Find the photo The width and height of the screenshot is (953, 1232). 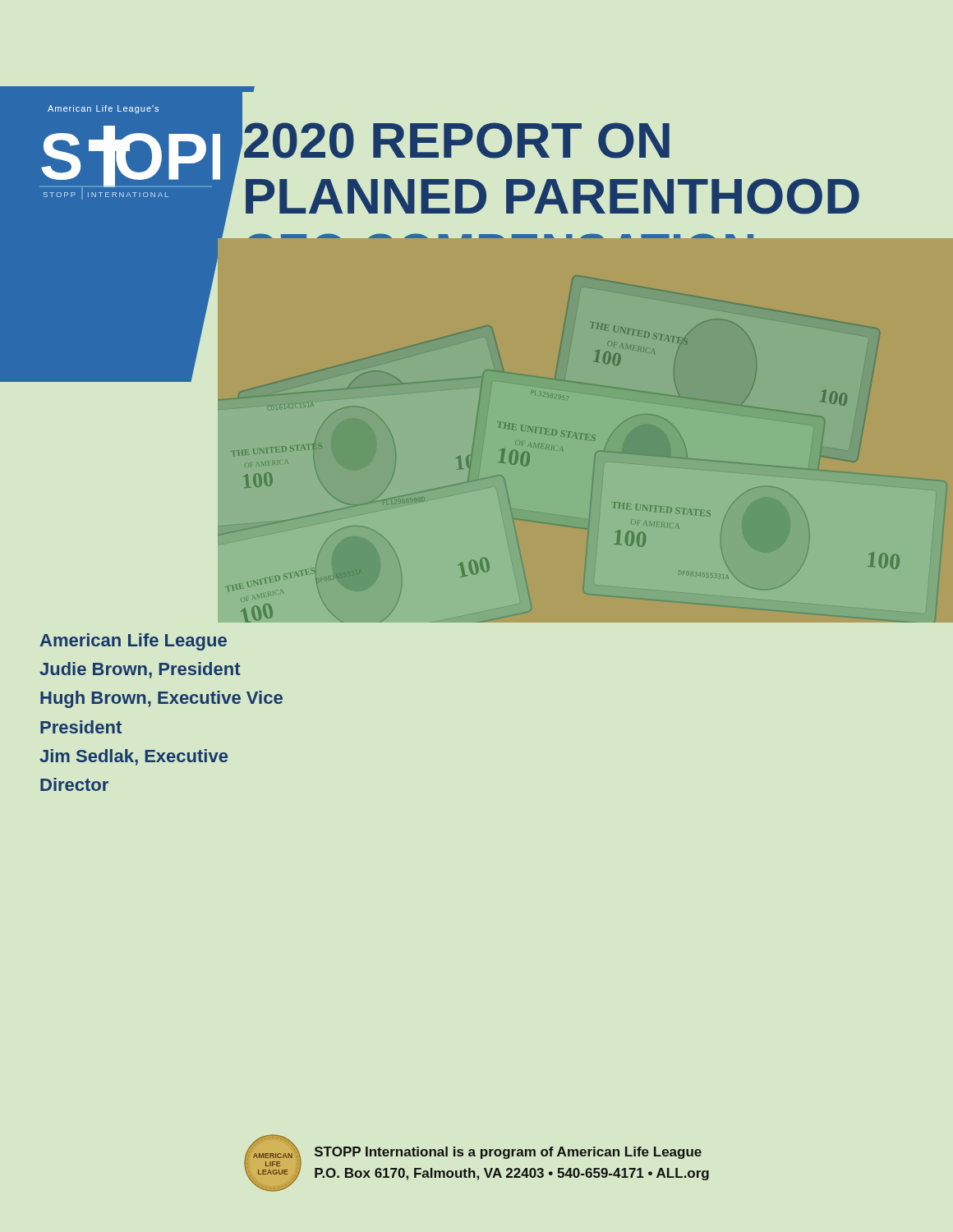(x=585, y=430)
